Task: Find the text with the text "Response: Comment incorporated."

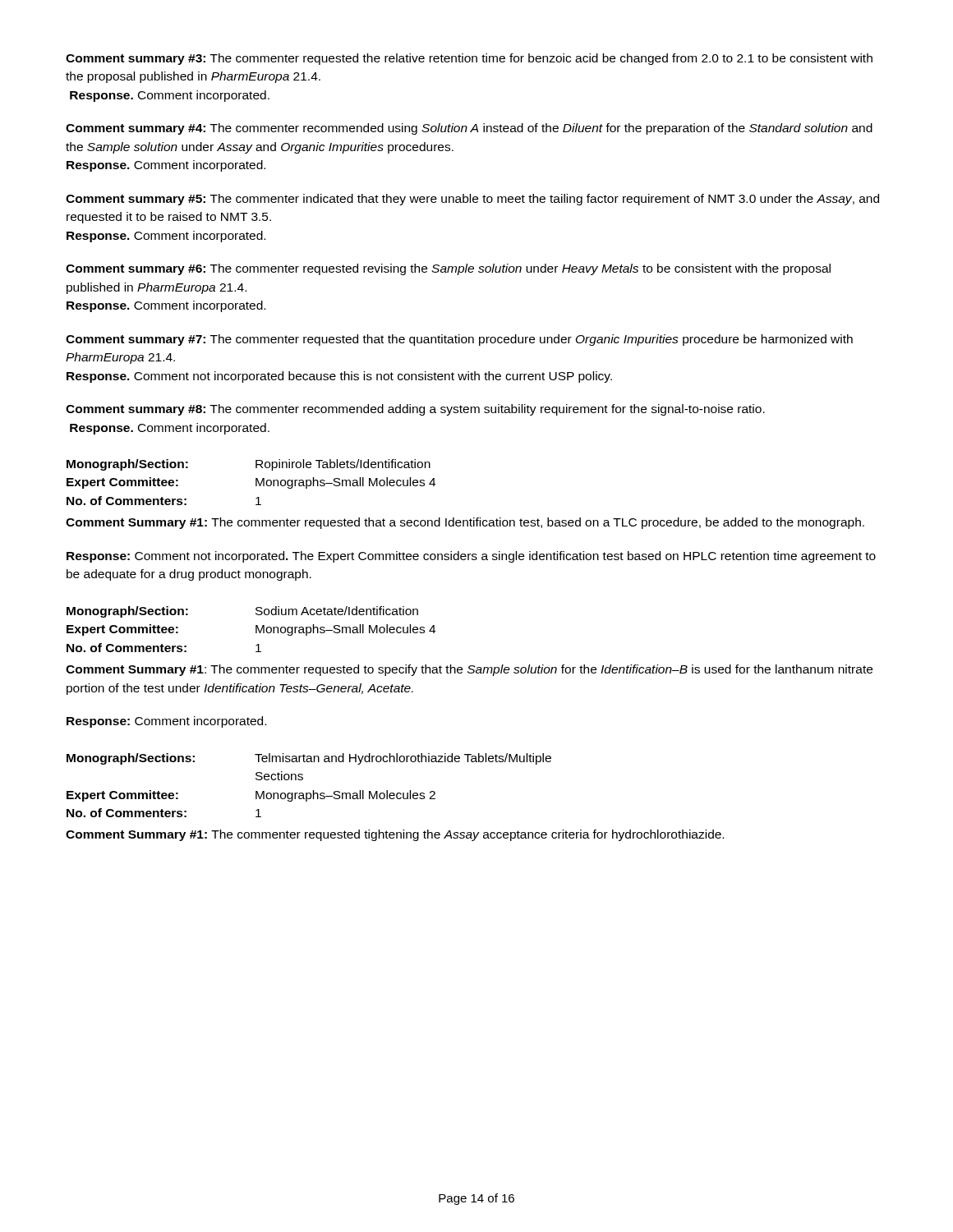Action: pyautogui.click(x=167, y=721)
